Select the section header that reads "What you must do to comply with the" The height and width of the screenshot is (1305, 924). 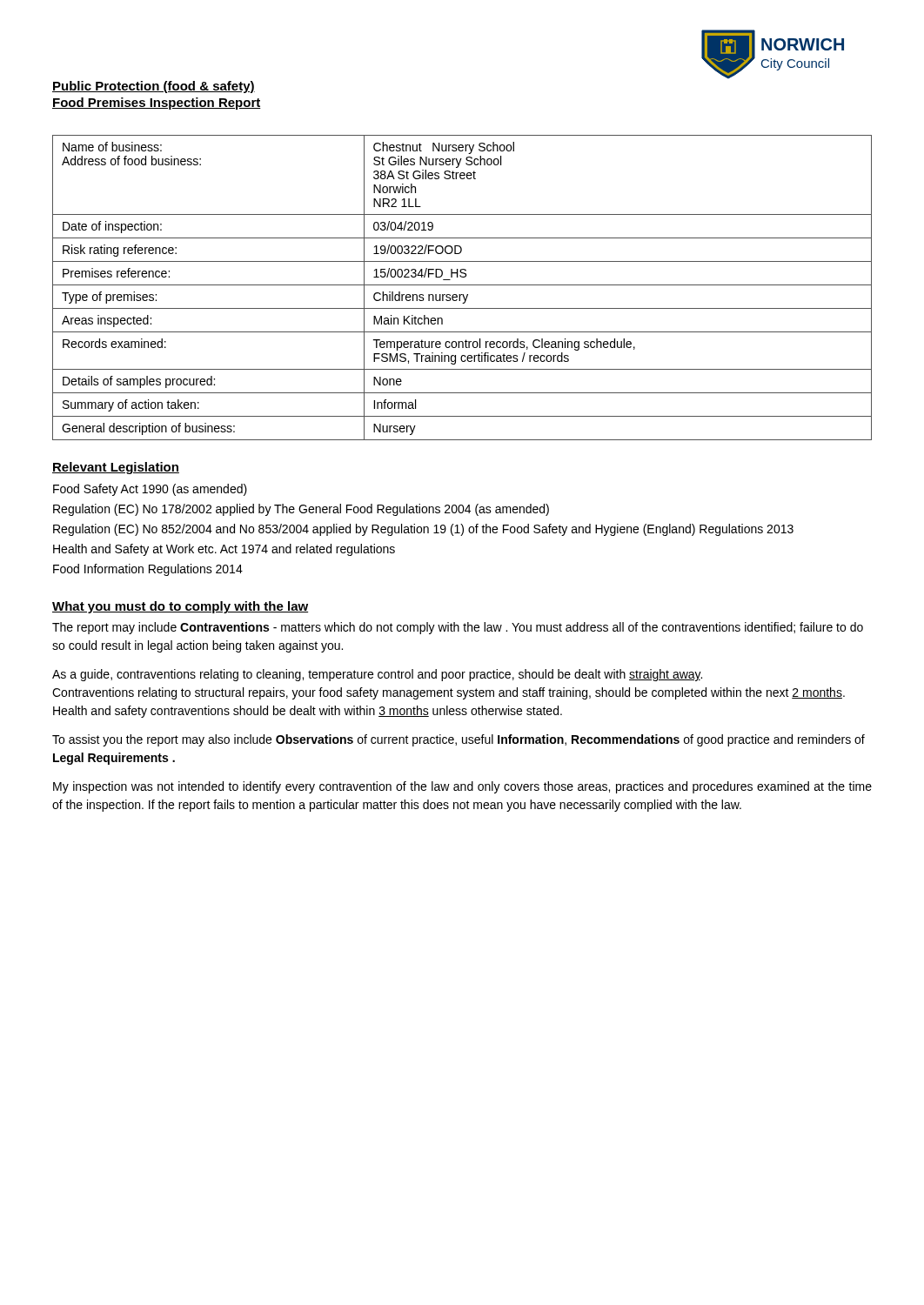point(180,606)
